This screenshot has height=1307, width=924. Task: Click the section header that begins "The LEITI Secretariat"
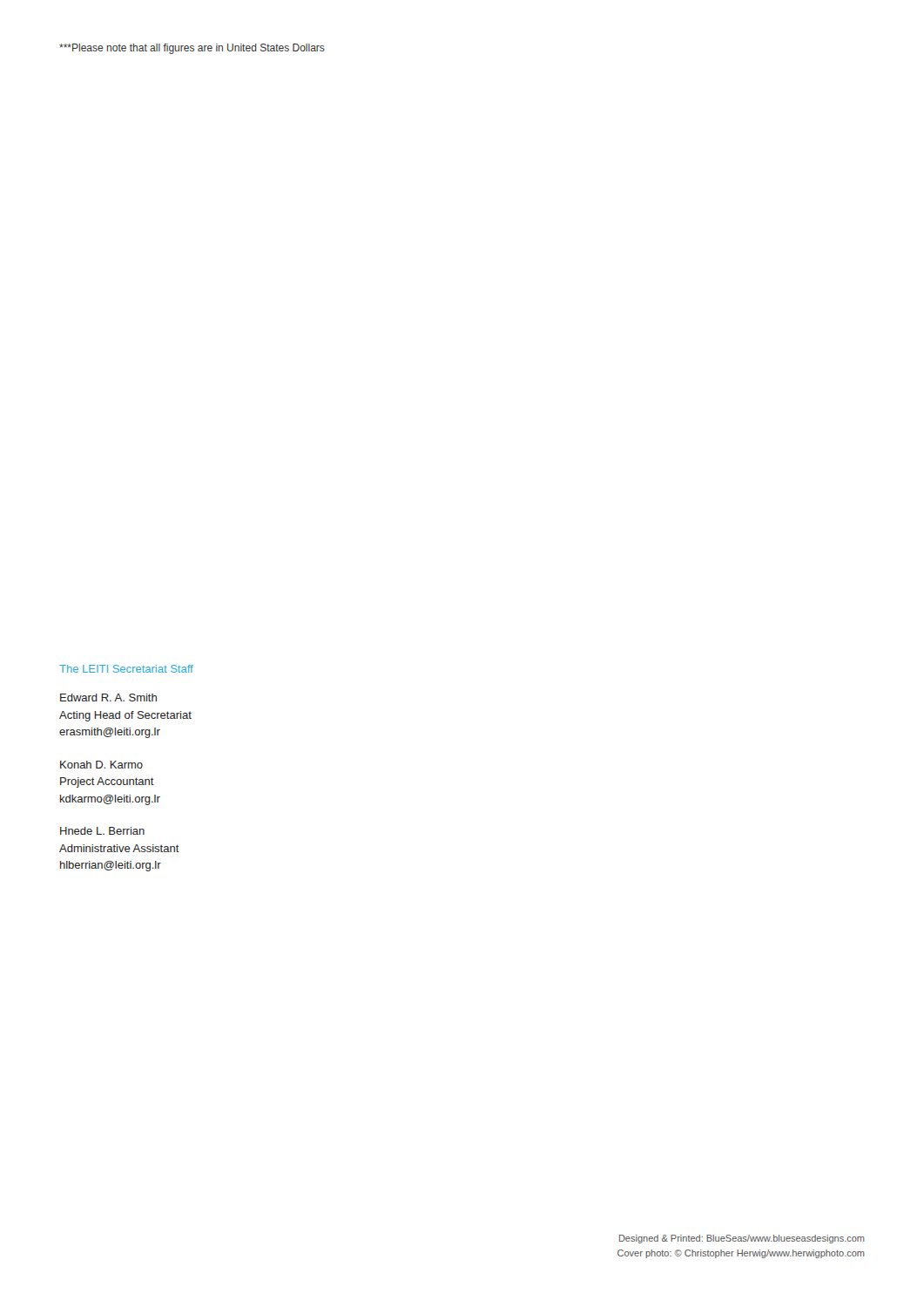(x=126, y=768)
